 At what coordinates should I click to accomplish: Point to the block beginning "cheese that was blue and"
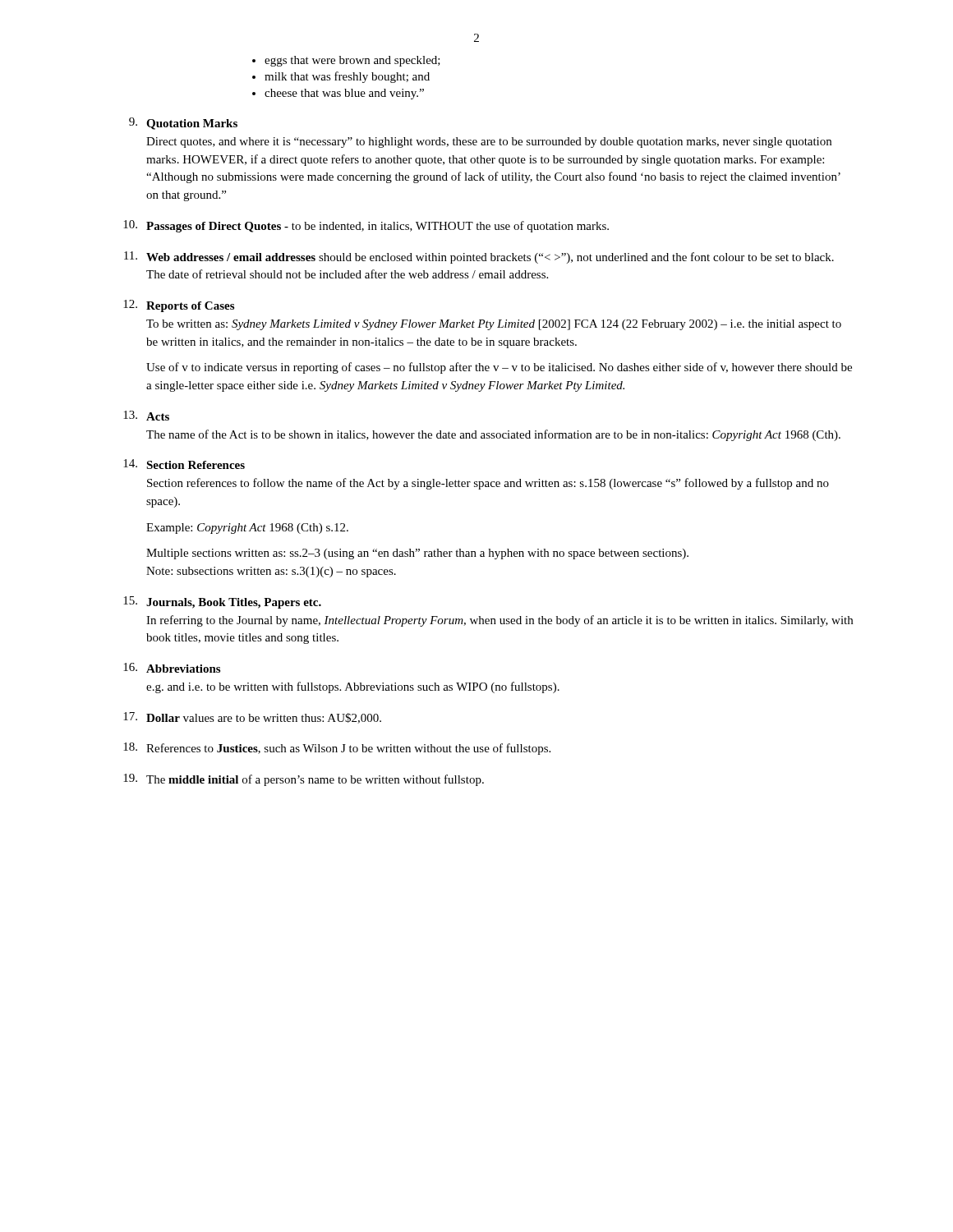345,93
